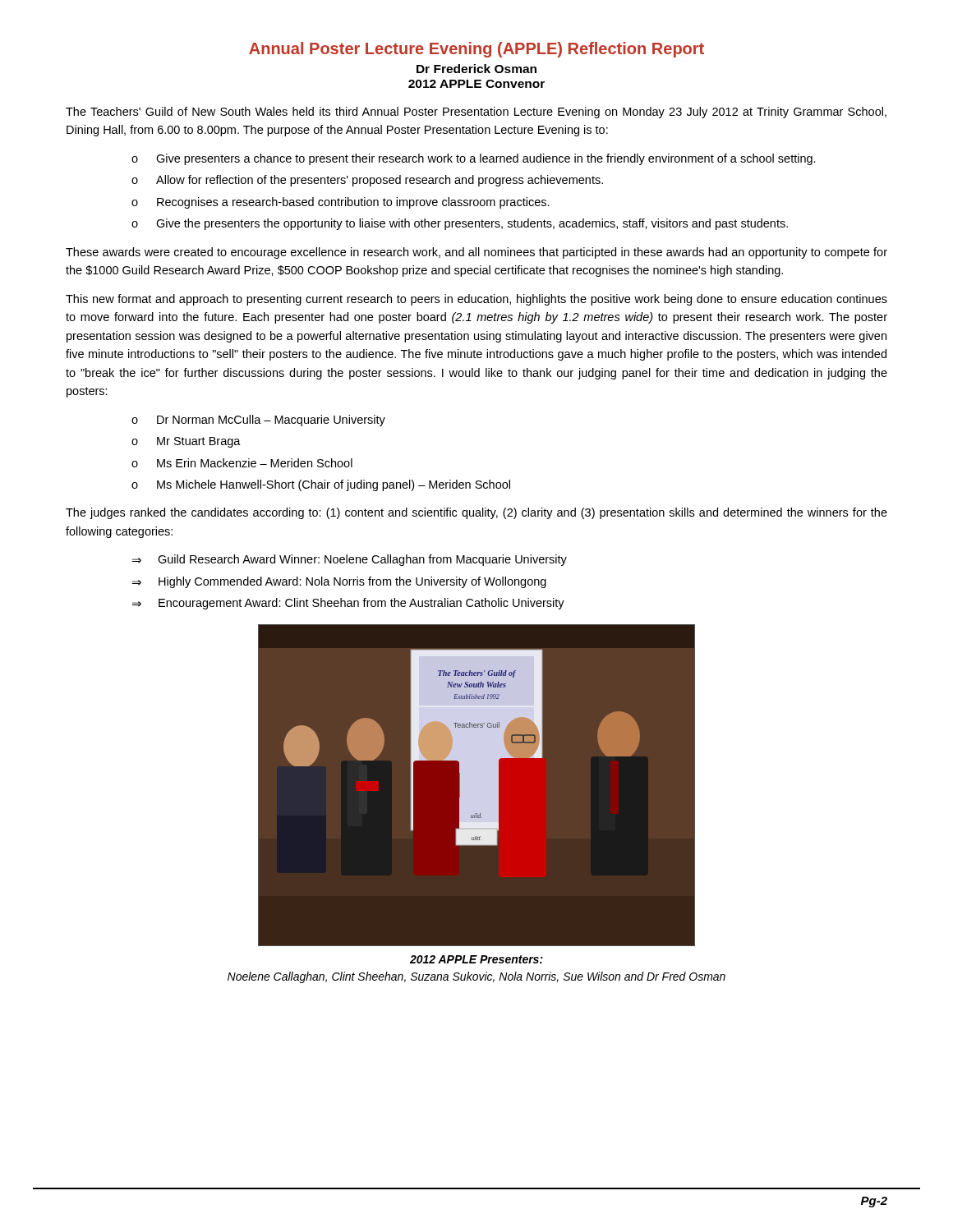The width and height of the screenshot is (953, 1232).
Task: Navigate to the passage starting "o Ms Erin Mackenzie – Meriden School"
Action: tap(242, 463)
